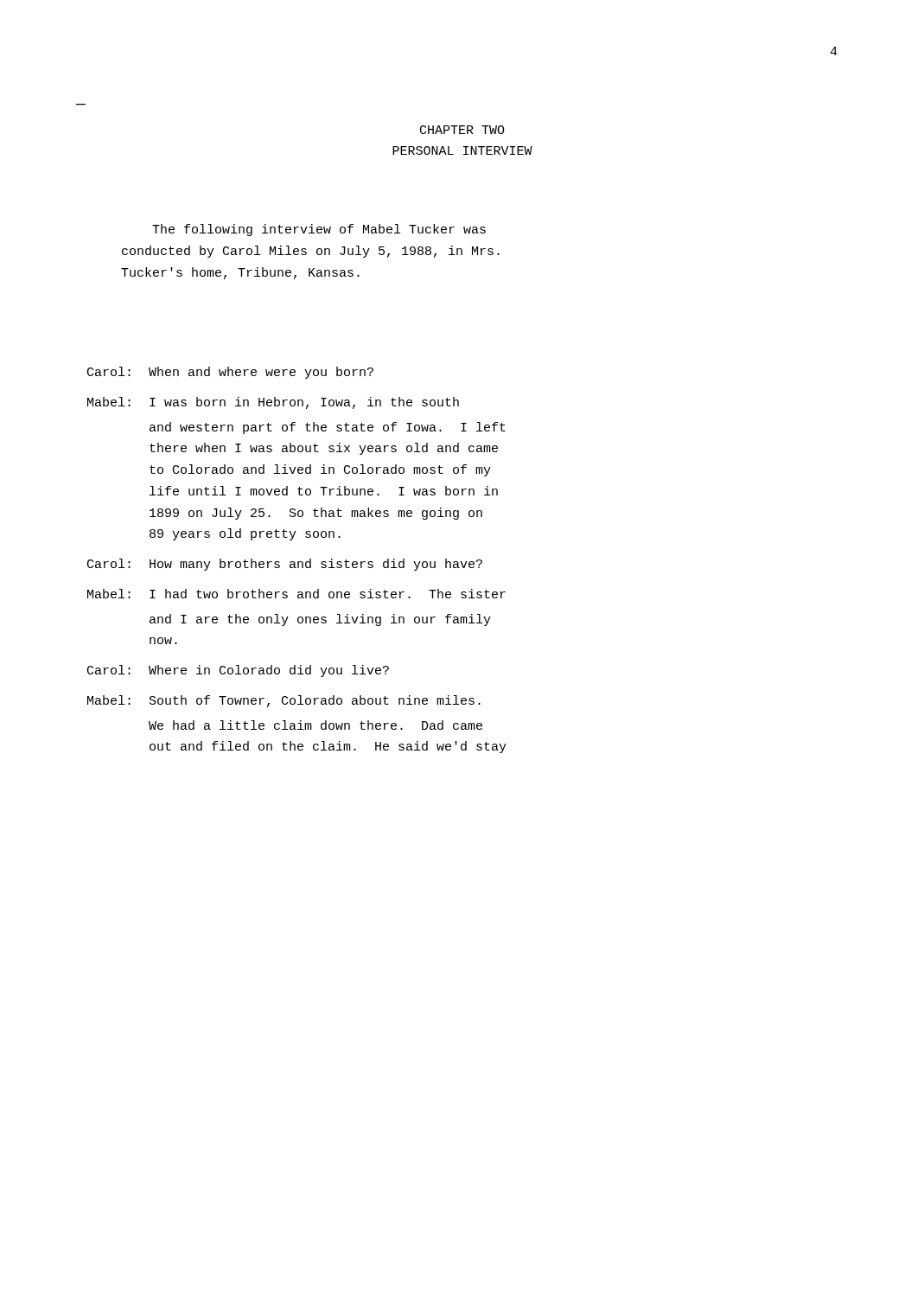Find the section header containing "CHAPTER TWO PERSONAL INTERVIEW"

click(x=462, y=142)
